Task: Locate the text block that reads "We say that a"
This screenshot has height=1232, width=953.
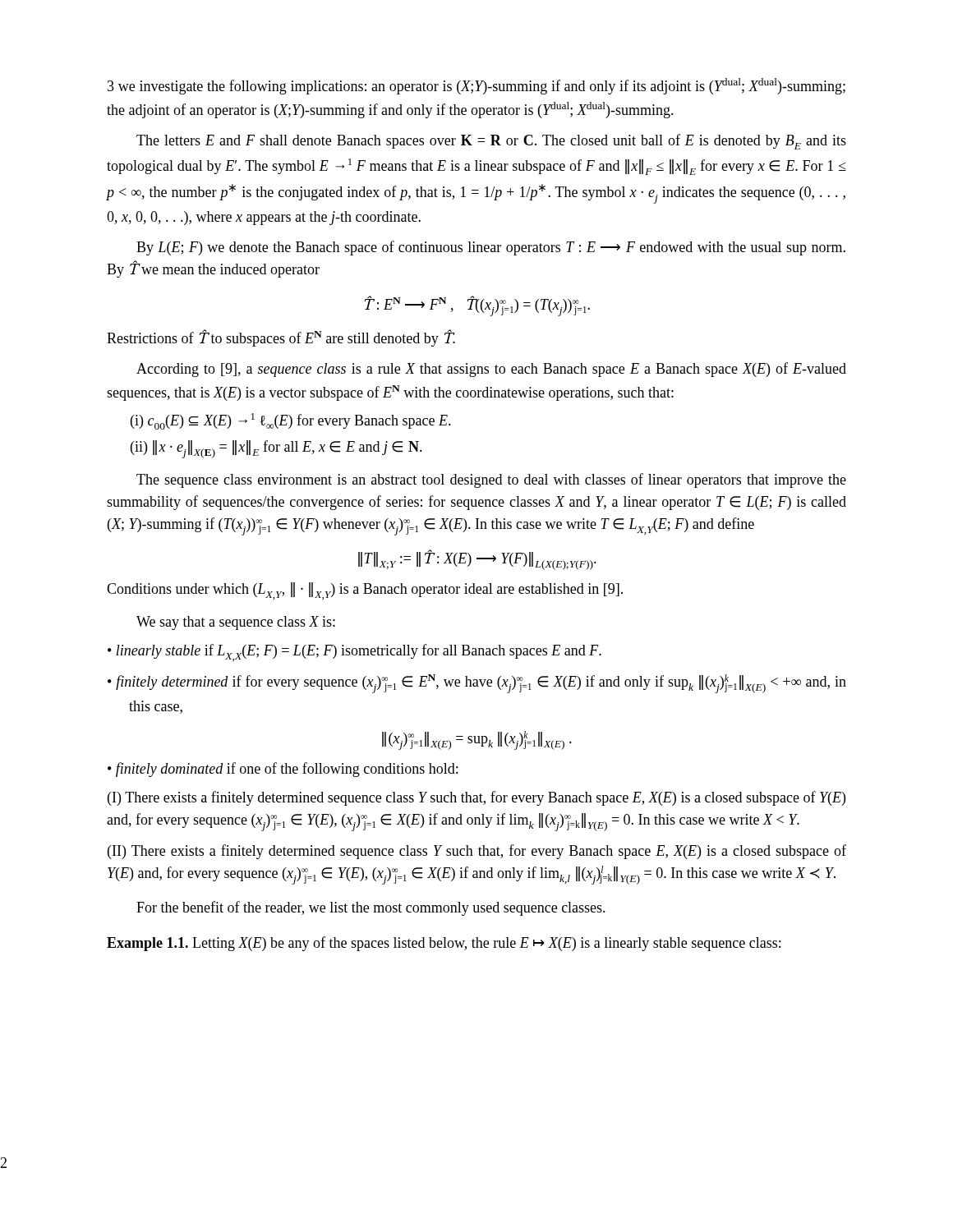Action: [x=236, y=623]
